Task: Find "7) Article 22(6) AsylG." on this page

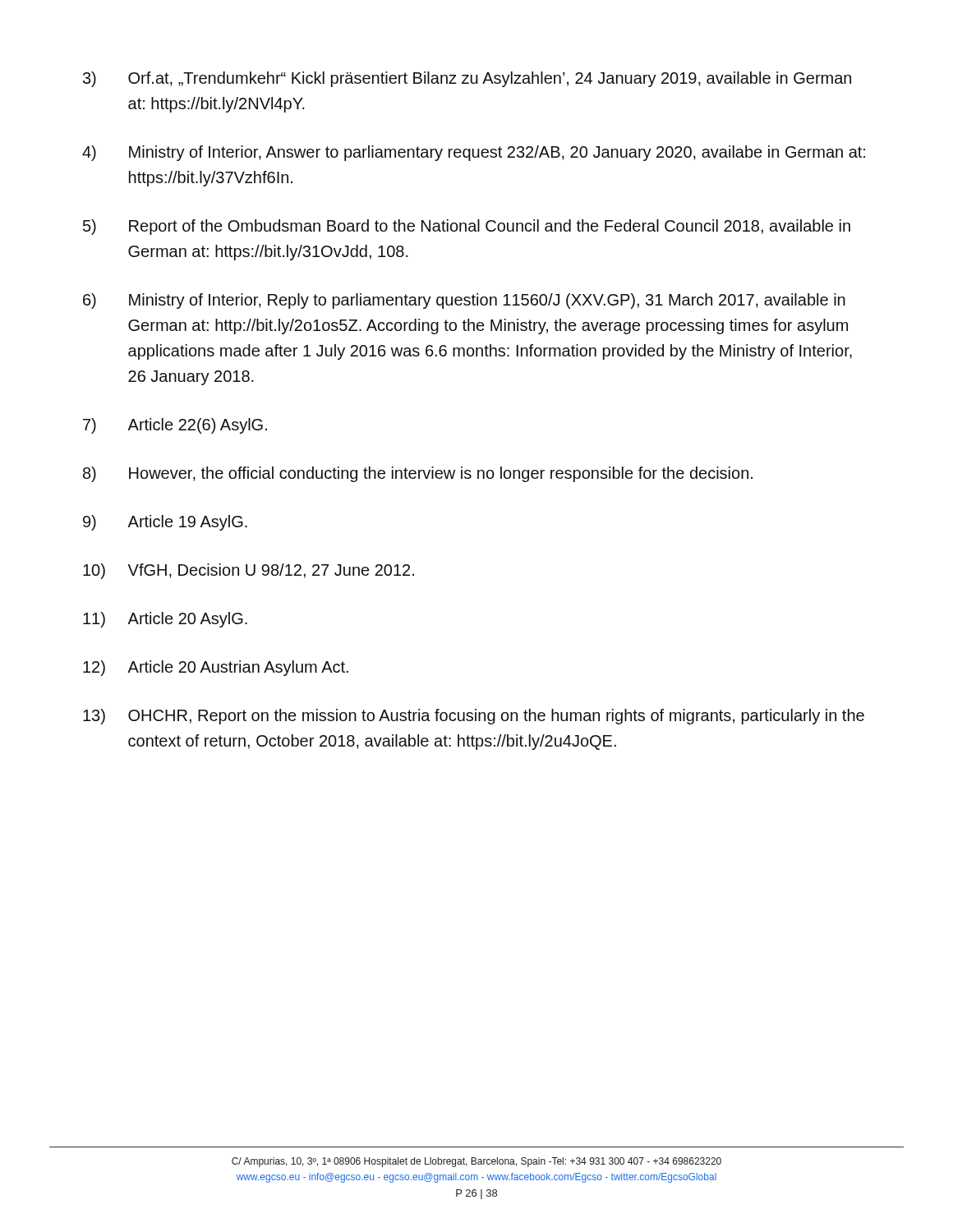Action: (175, 426)
